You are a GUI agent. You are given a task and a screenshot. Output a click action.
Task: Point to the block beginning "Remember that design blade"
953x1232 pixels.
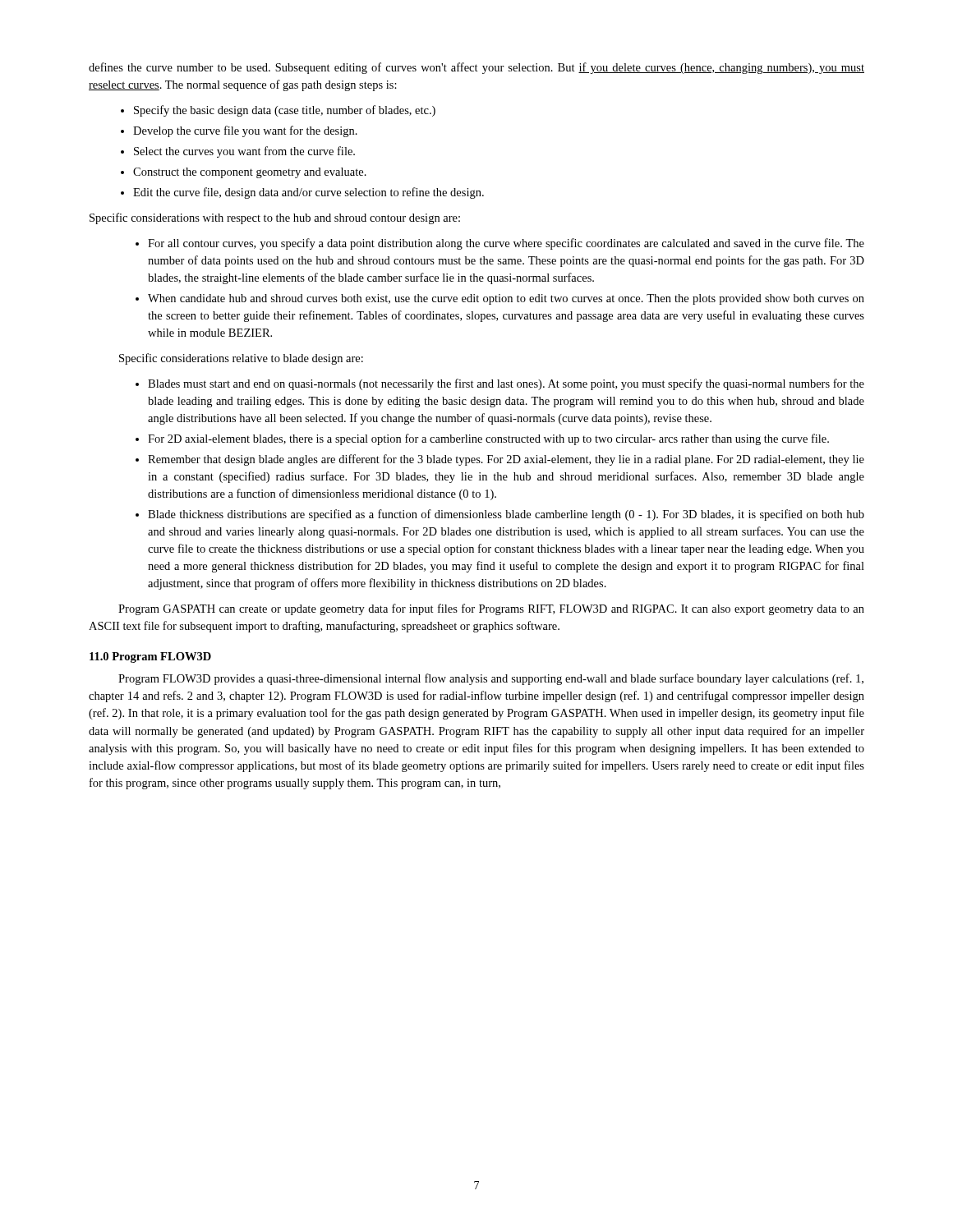coord(506,477)
